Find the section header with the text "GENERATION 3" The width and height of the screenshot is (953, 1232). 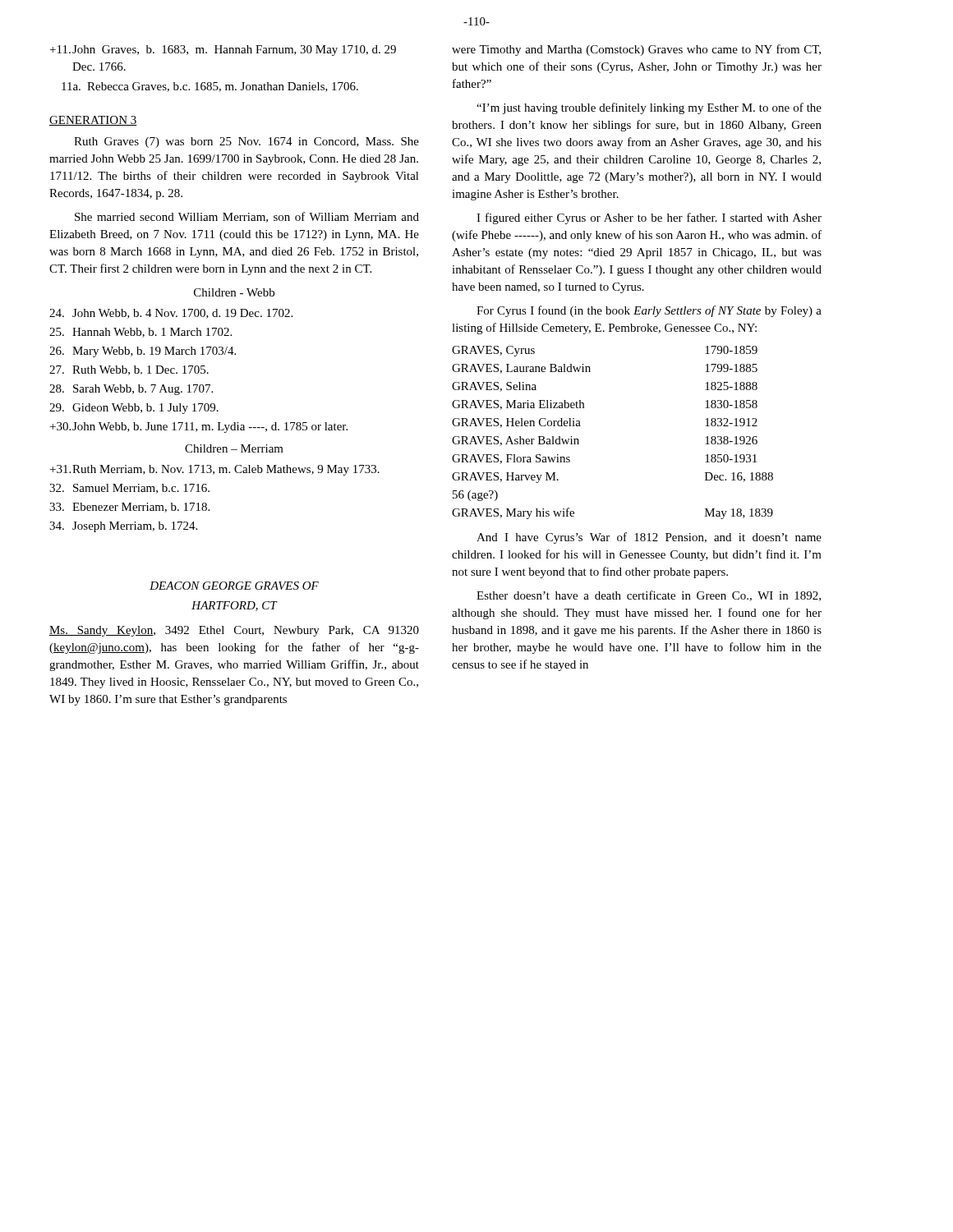pos(93,120)
